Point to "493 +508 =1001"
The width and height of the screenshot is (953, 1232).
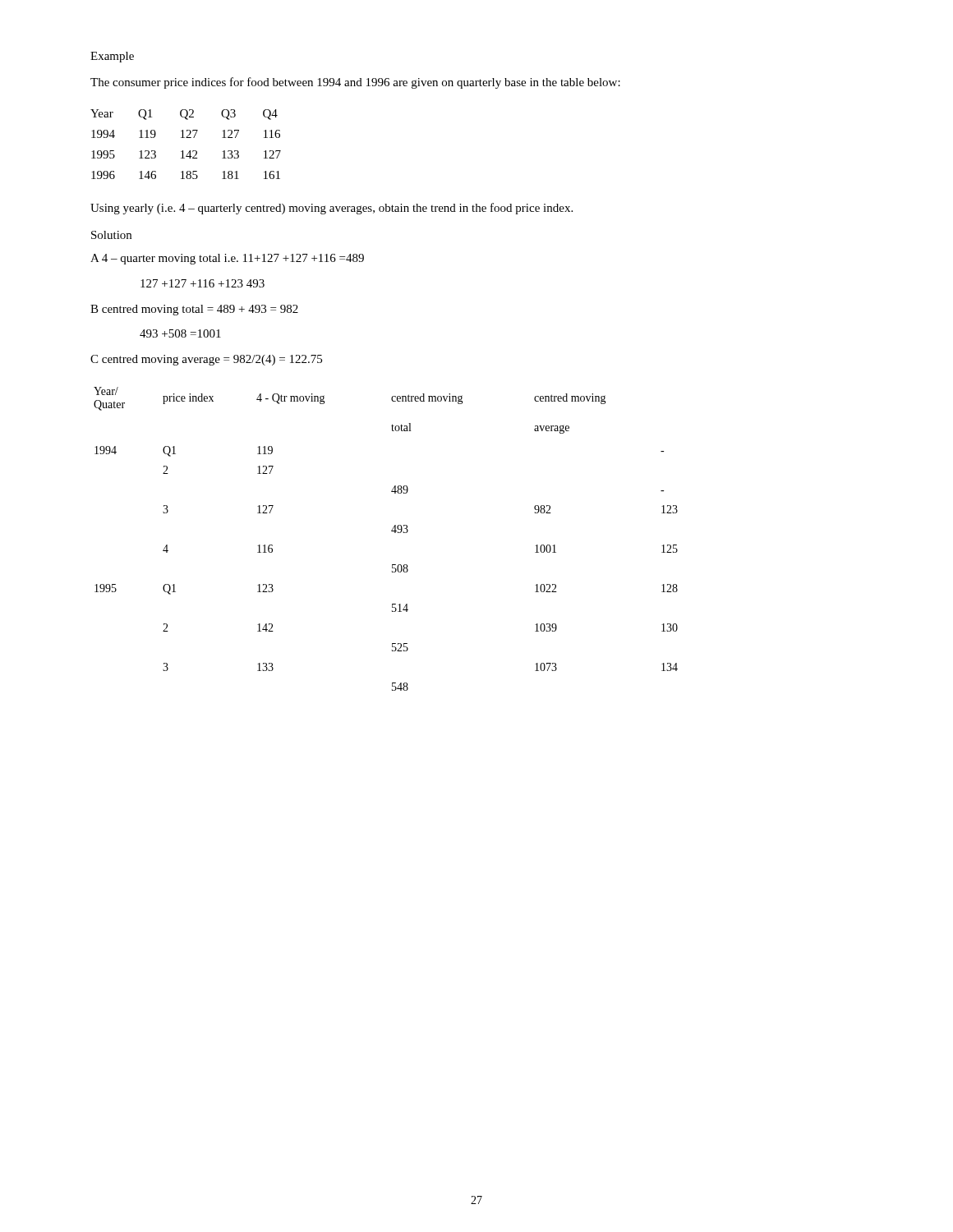[x=181, y=333]
